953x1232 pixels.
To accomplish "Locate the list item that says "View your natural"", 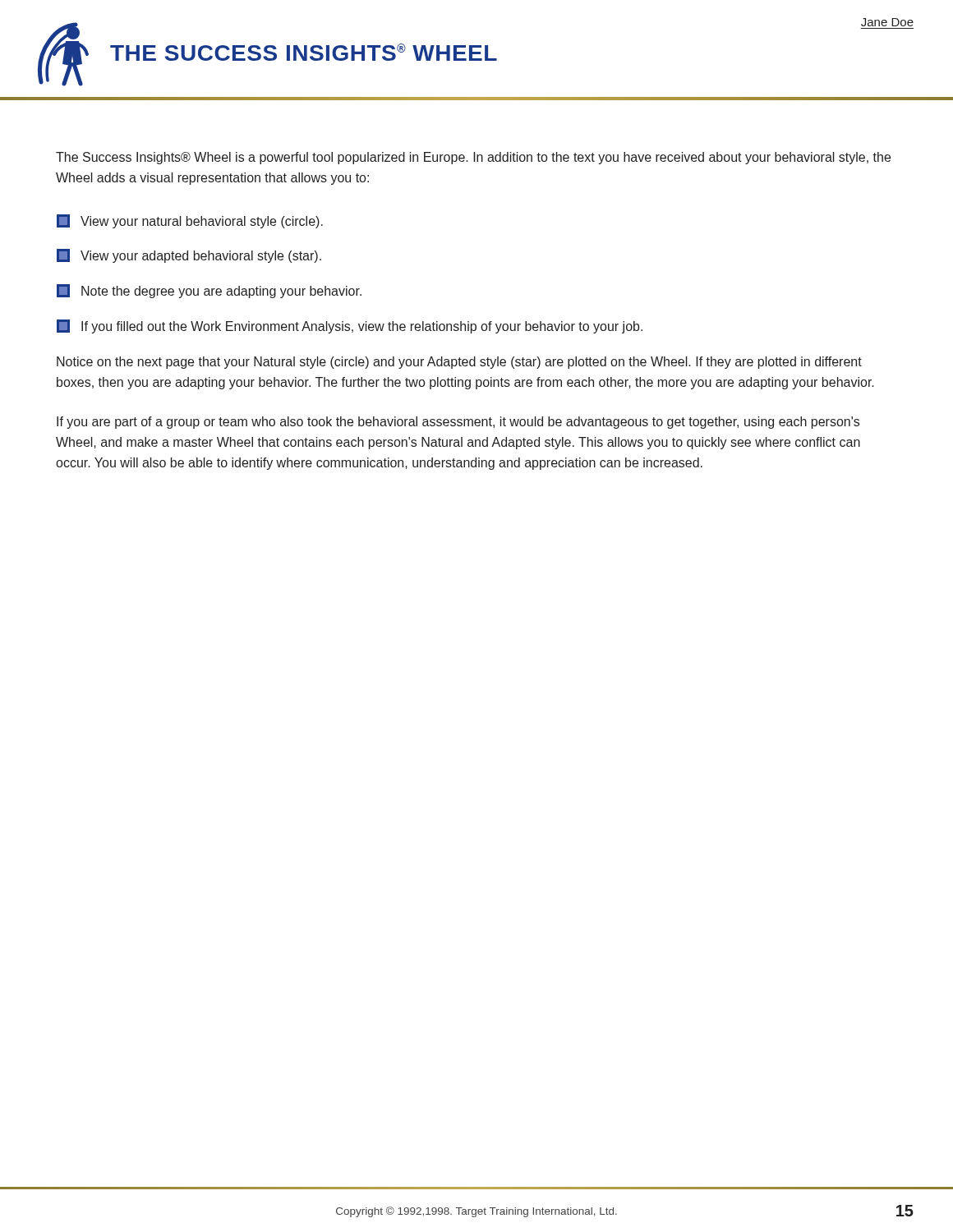I will (190, 222).
